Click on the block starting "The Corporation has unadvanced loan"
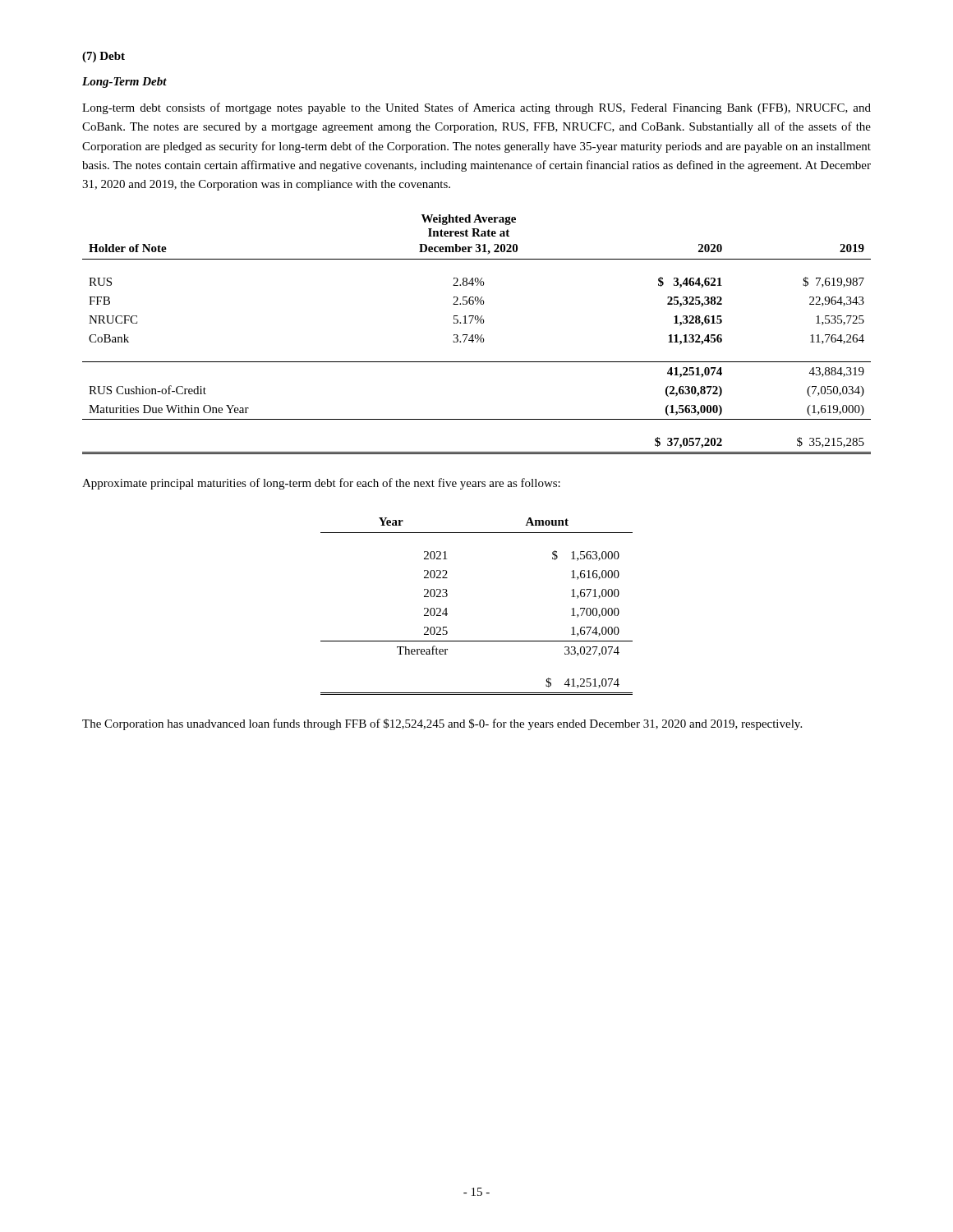The height and width of the screenshot is (1232, 953). click(x=442, y=723)
